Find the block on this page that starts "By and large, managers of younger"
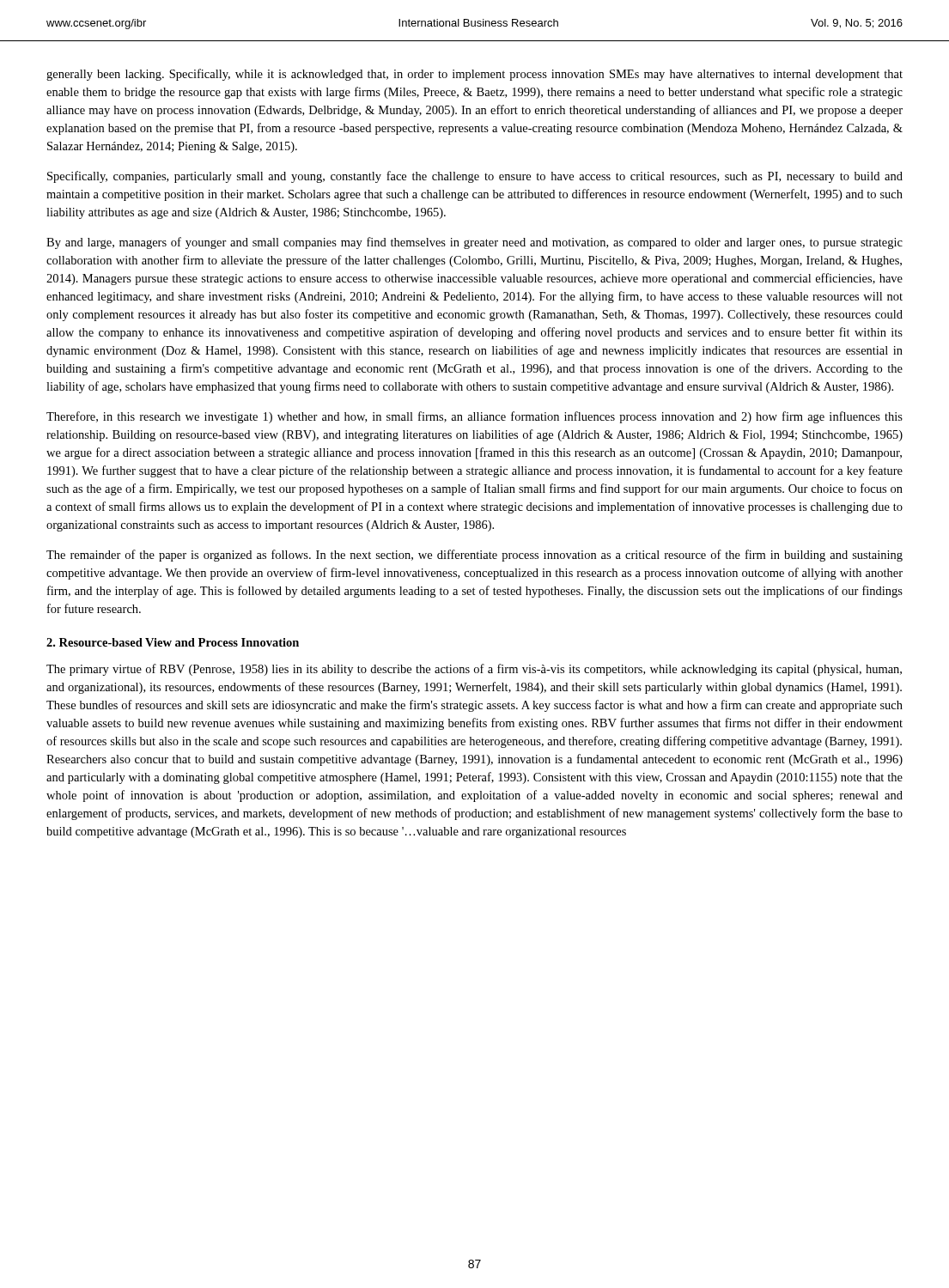The image size is (949, 1288). click(474, 315)
